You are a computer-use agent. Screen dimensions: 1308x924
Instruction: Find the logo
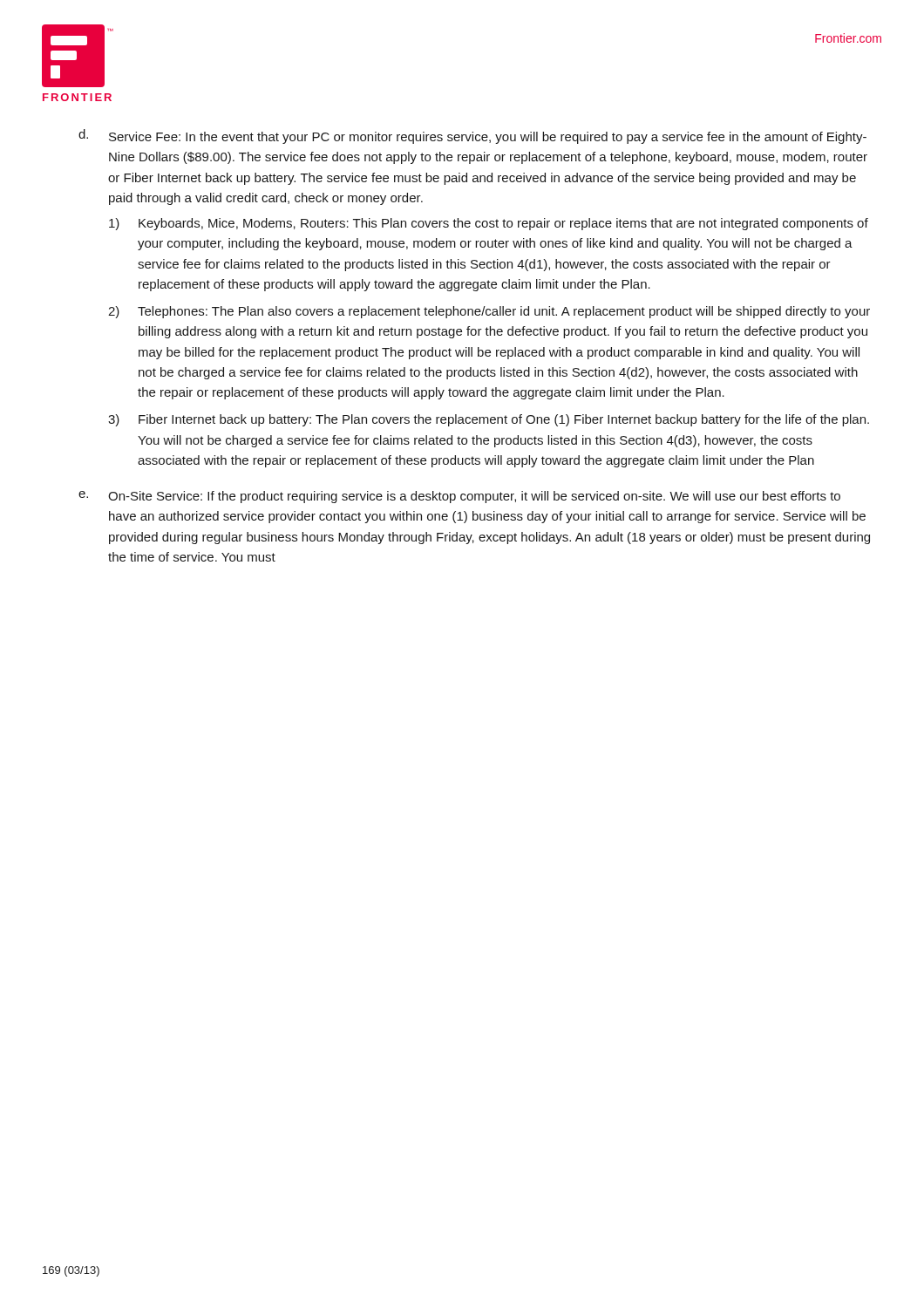click(90, 67)
